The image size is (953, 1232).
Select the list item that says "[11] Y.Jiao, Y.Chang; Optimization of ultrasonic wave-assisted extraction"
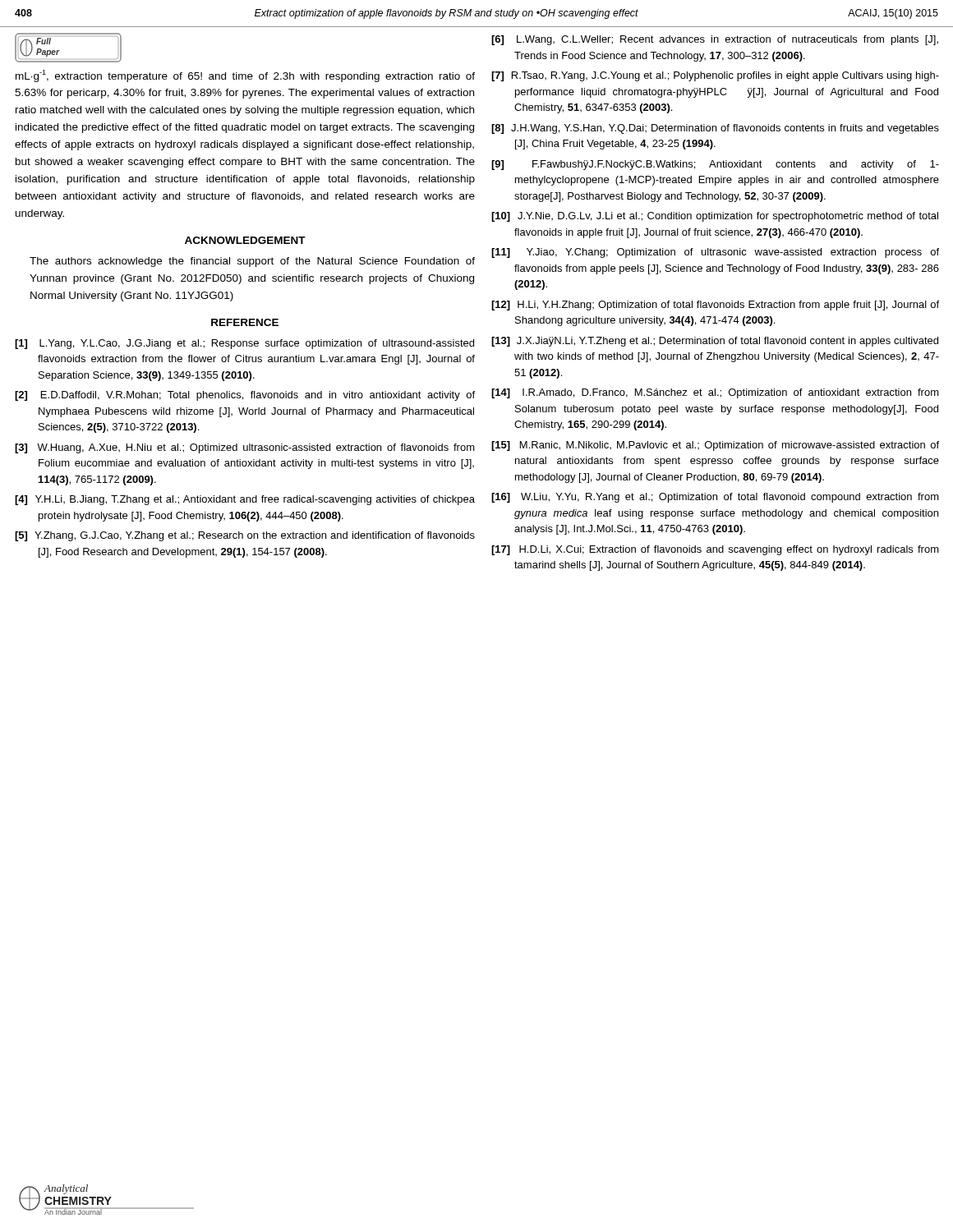[x=715, y=268]
